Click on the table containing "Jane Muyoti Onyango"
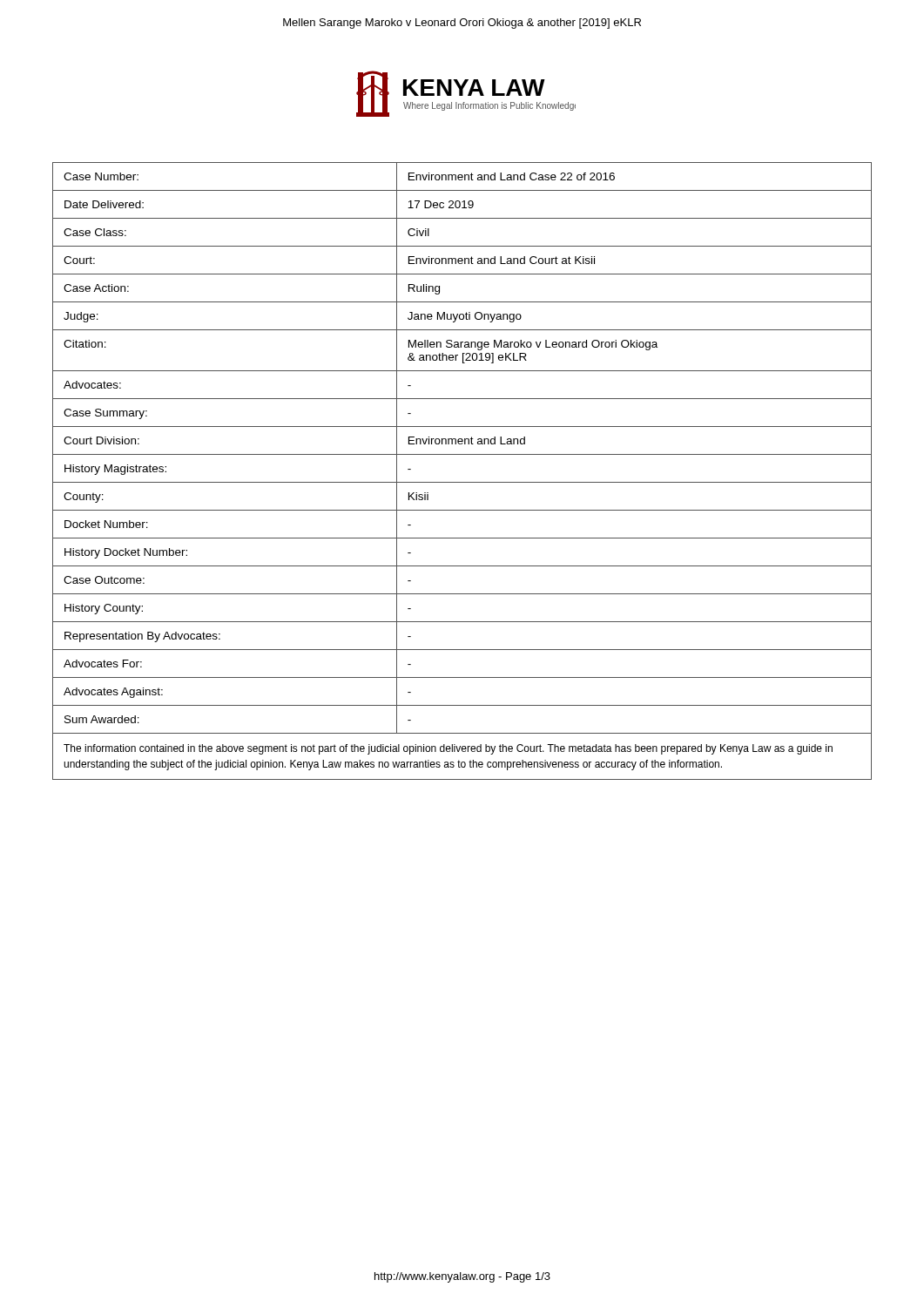This screenshot has width=924, height=1307. coord(462,448)
